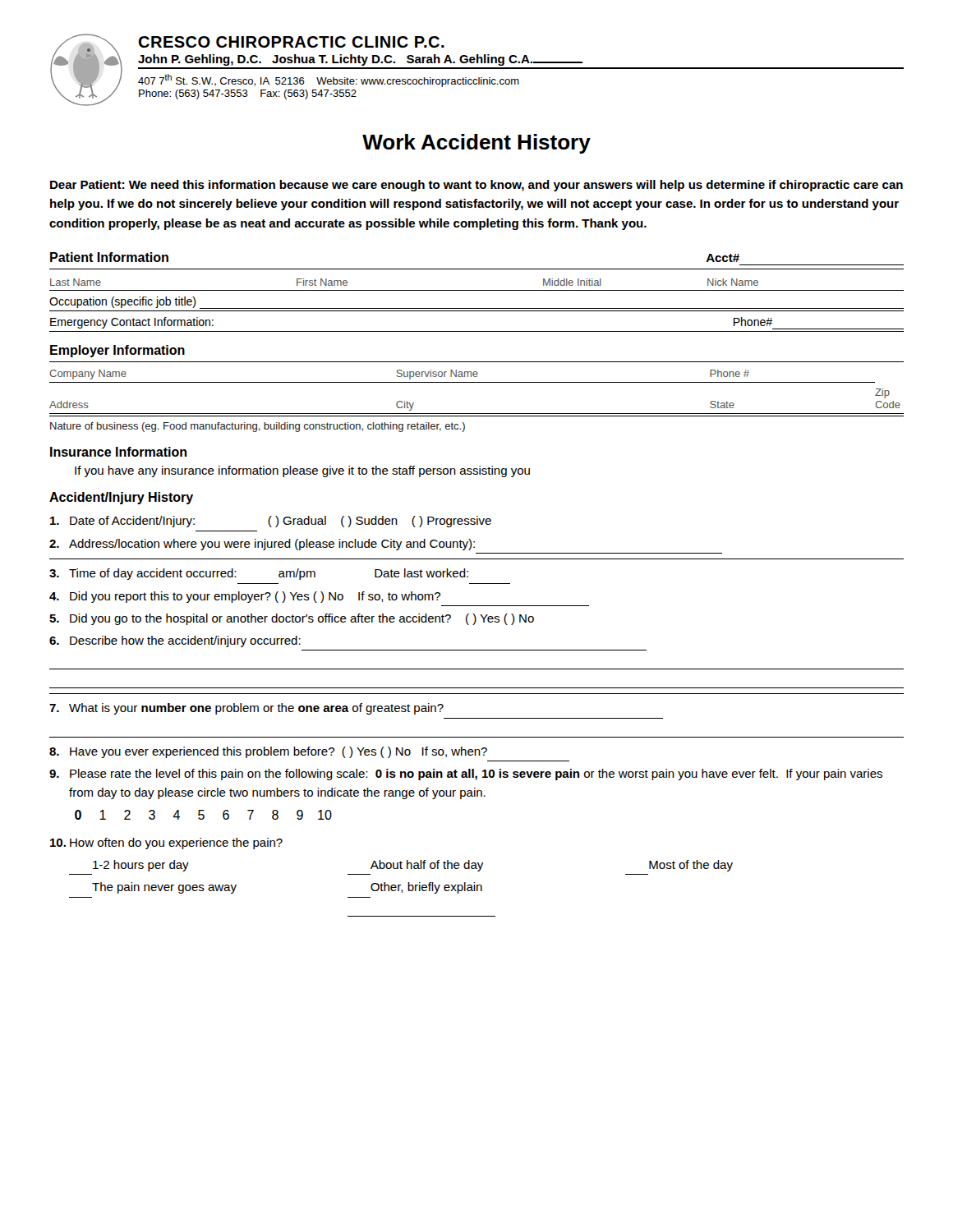Viewport: 953px width, 1232px height.
Task: Locate the list item that says "8. Have you"
Action: [x=476, y=752]
